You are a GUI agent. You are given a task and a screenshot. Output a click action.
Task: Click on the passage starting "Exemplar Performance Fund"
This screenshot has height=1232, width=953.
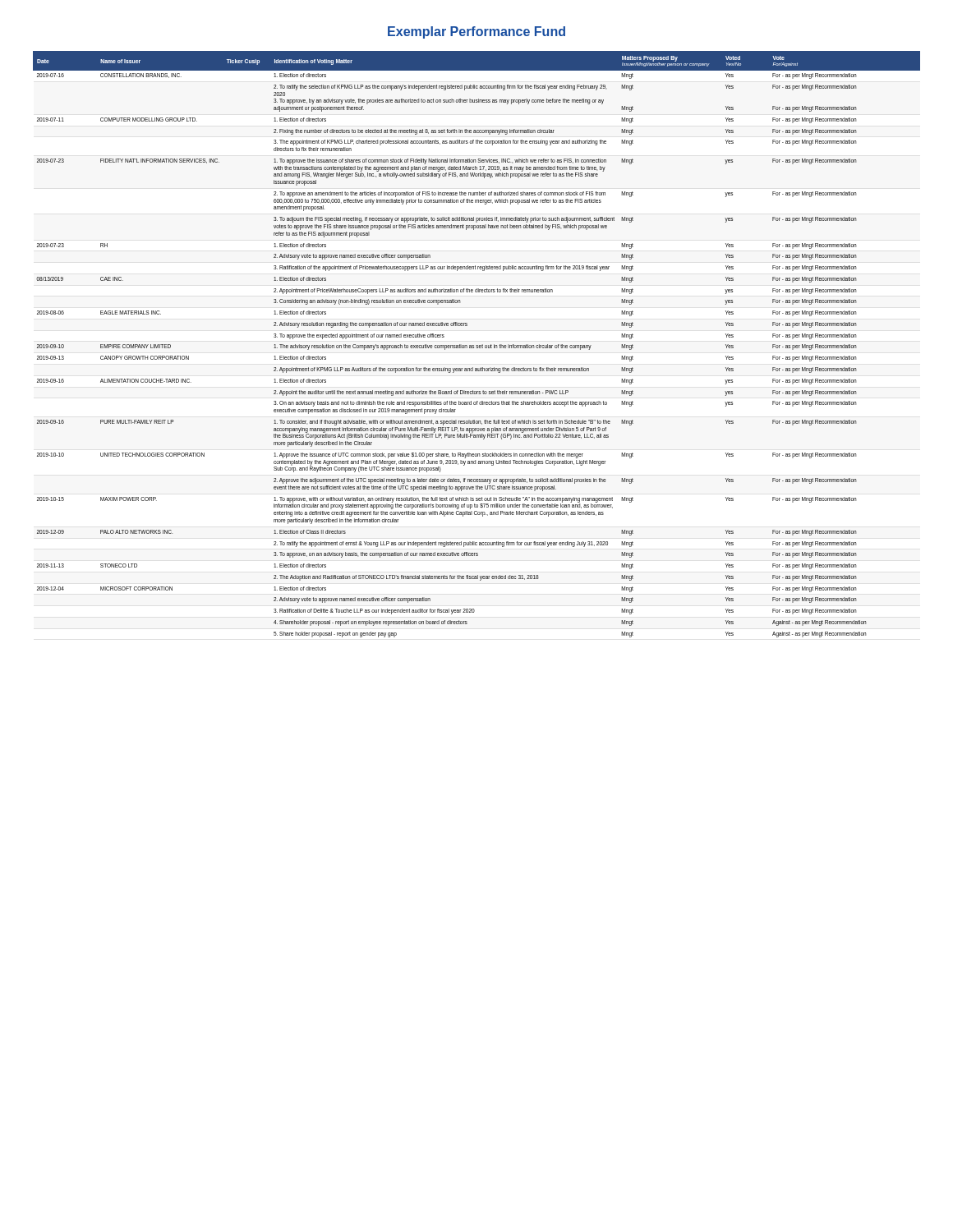[x=476, y=32]
